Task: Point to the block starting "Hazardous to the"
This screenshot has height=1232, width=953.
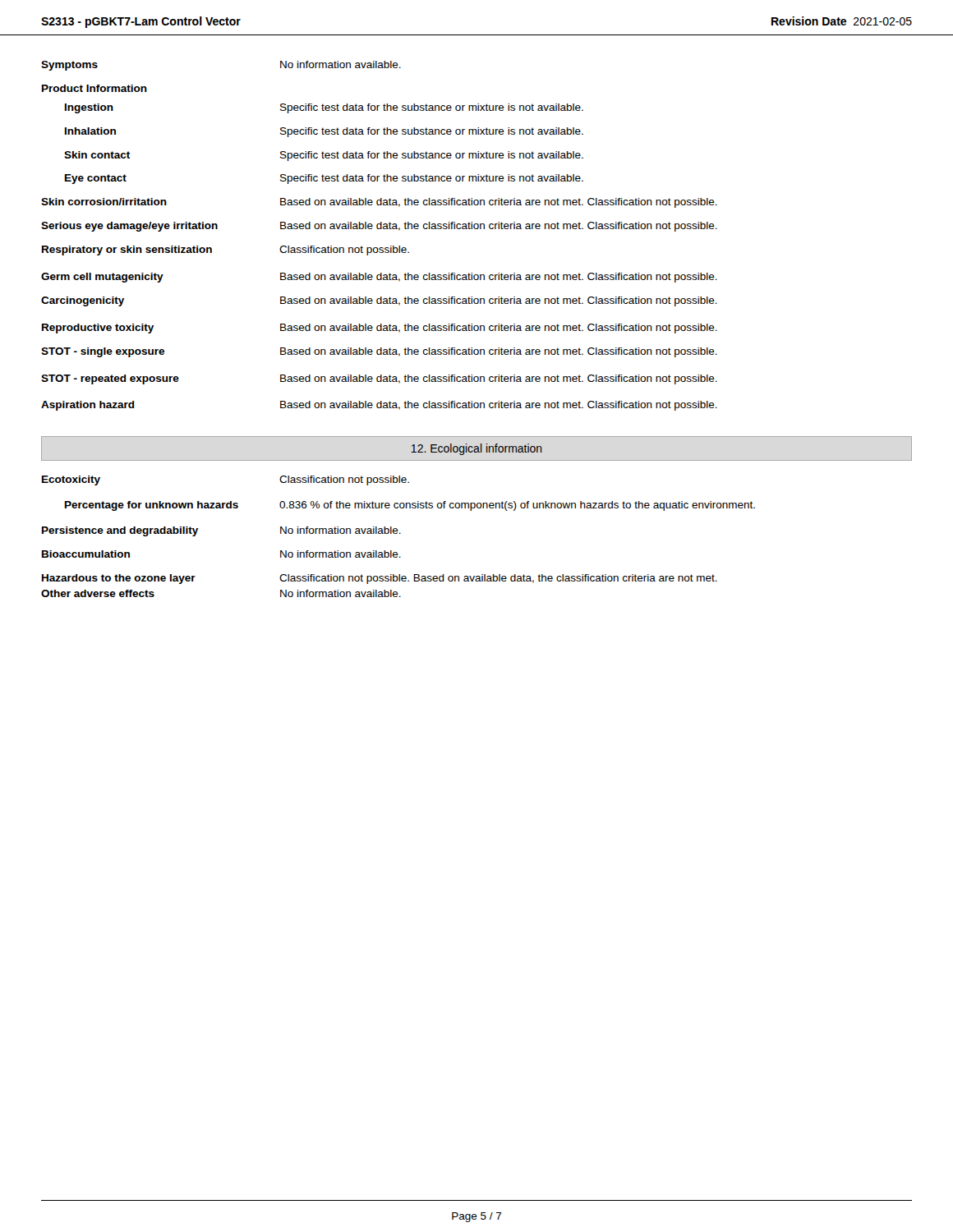Action: coord(476,586)
